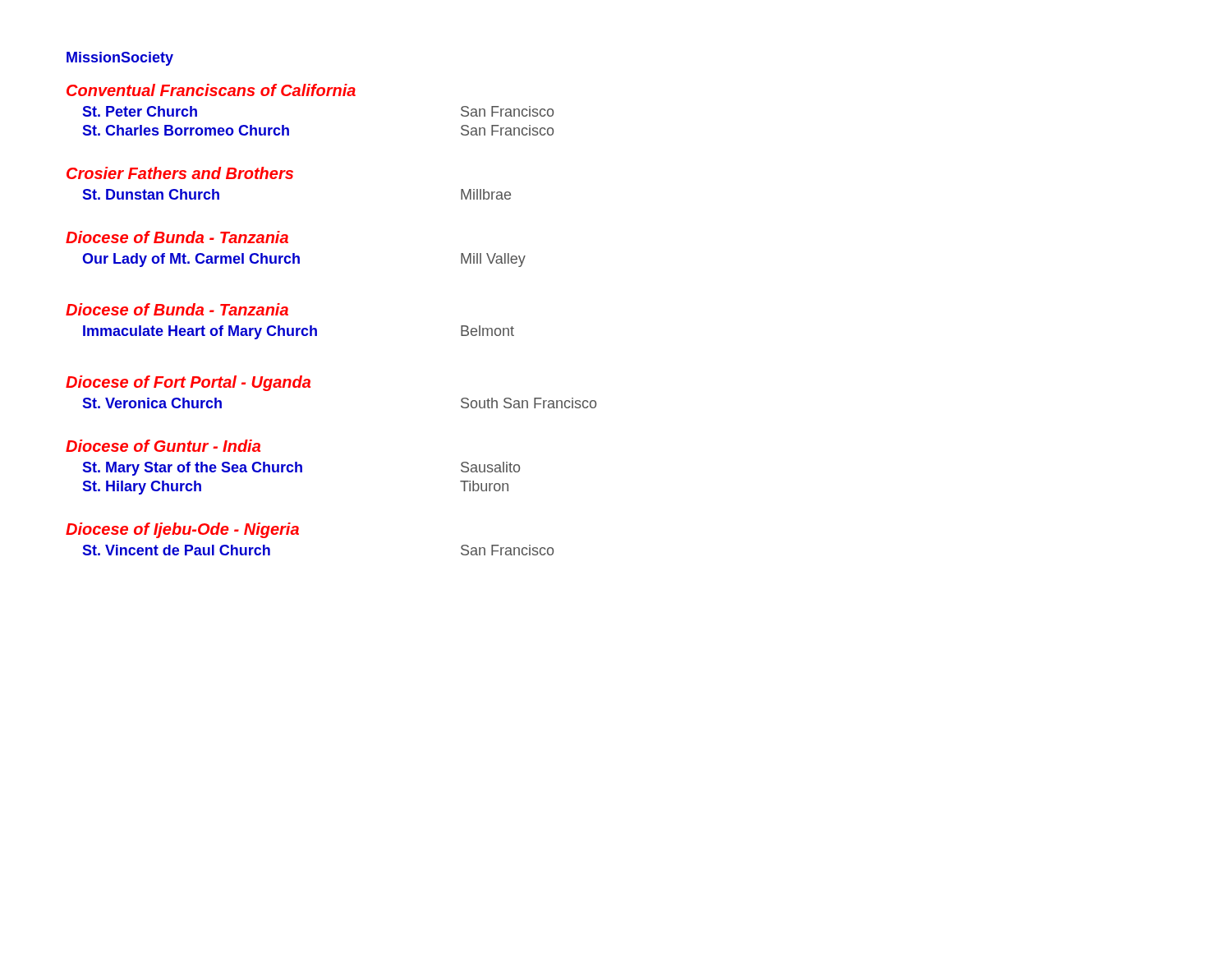Find the section header that says "Diocese of Ijebu-Ode -"
The width and height of the screenshot is (1232, 953).
(183, 529)
